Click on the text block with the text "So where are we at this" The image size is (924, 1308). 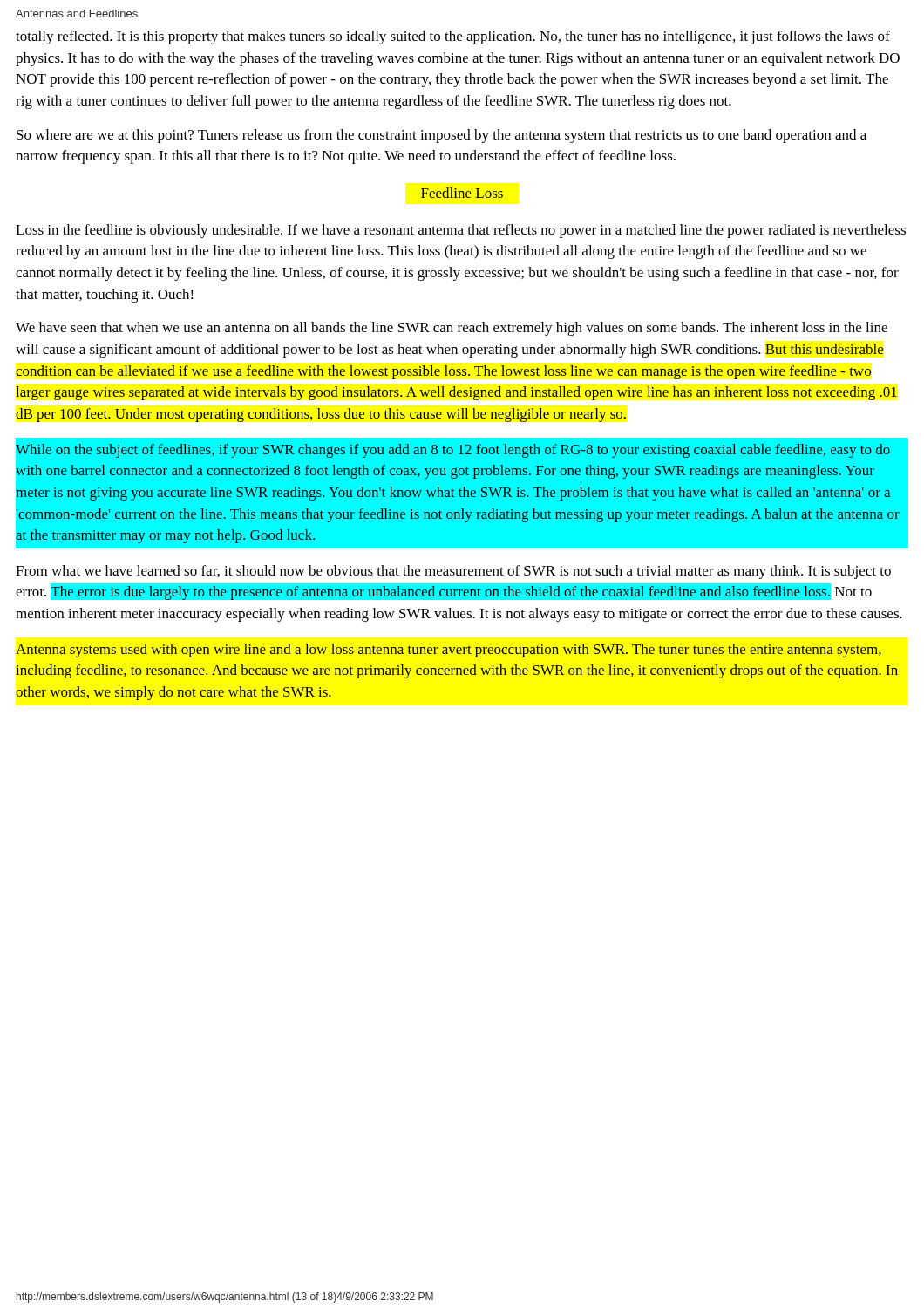pyautogui.click(x=441, y=145)
